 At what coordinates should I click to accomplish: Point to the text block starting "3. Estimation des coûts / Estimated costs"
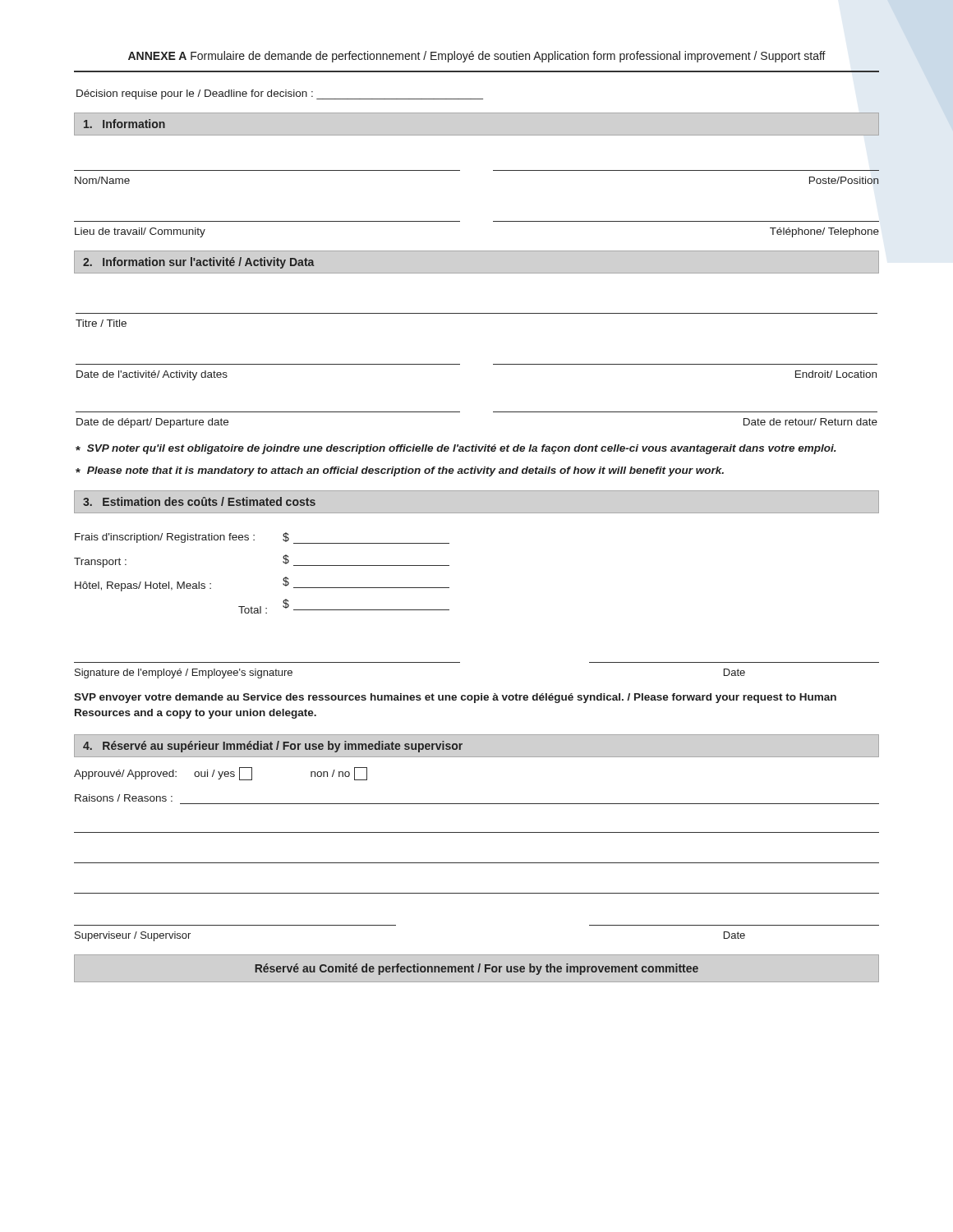click(199, 502)
